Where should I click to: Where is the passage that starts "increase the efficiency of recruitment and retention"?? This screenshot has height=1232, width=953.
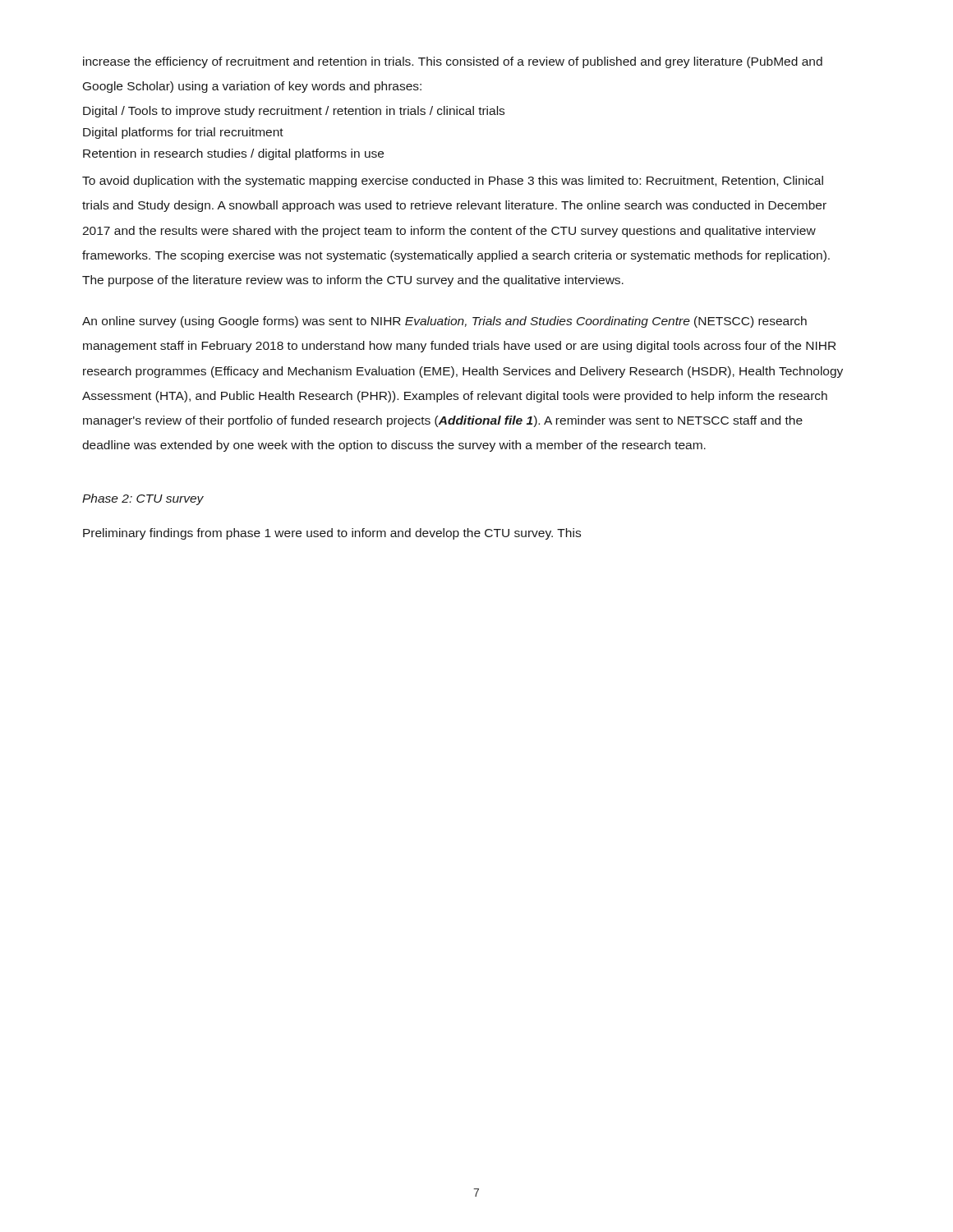click(452, 74)
